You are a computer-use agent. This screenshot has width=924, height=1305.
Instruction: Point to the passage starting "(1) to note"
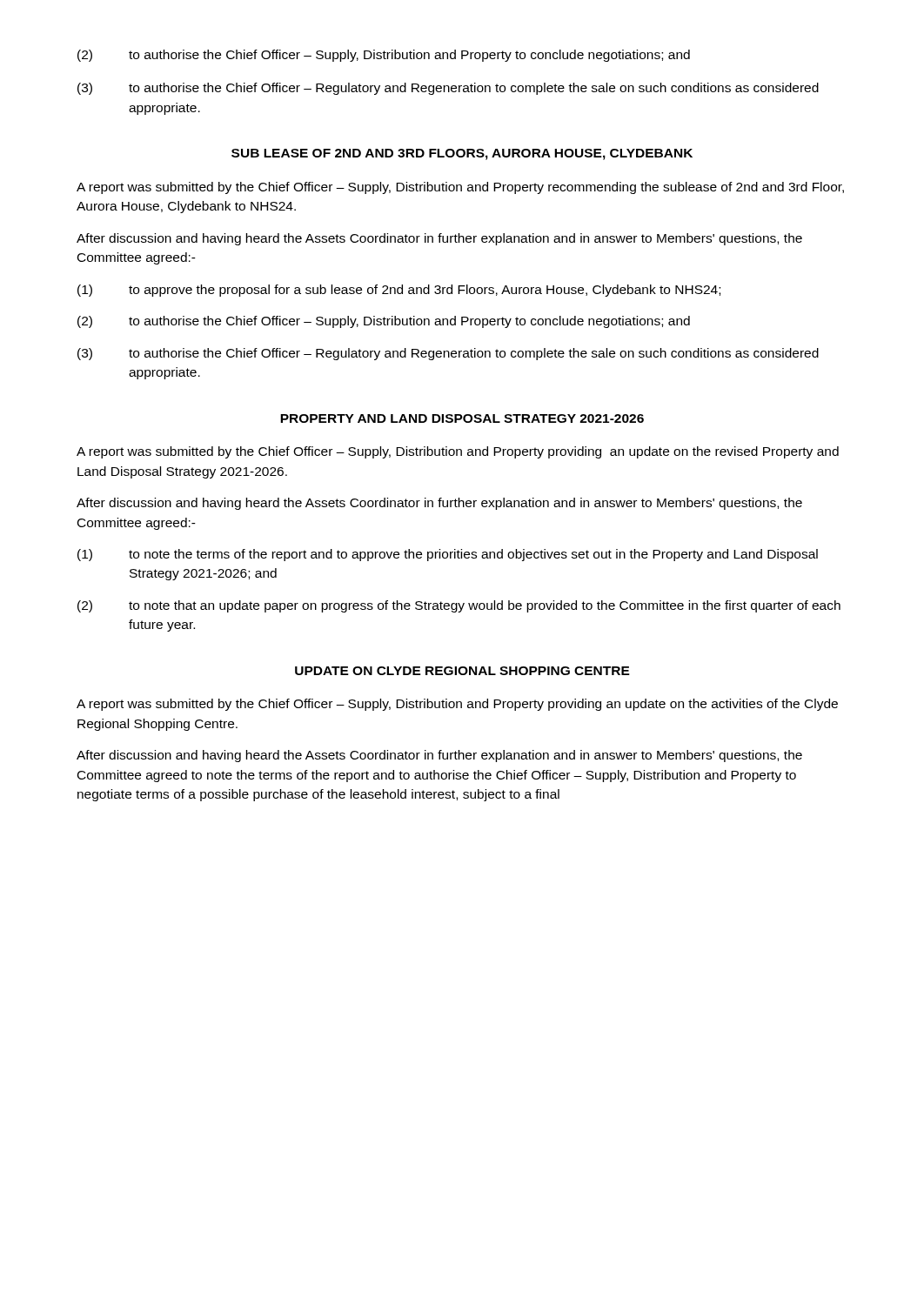[x=462, y=564]
